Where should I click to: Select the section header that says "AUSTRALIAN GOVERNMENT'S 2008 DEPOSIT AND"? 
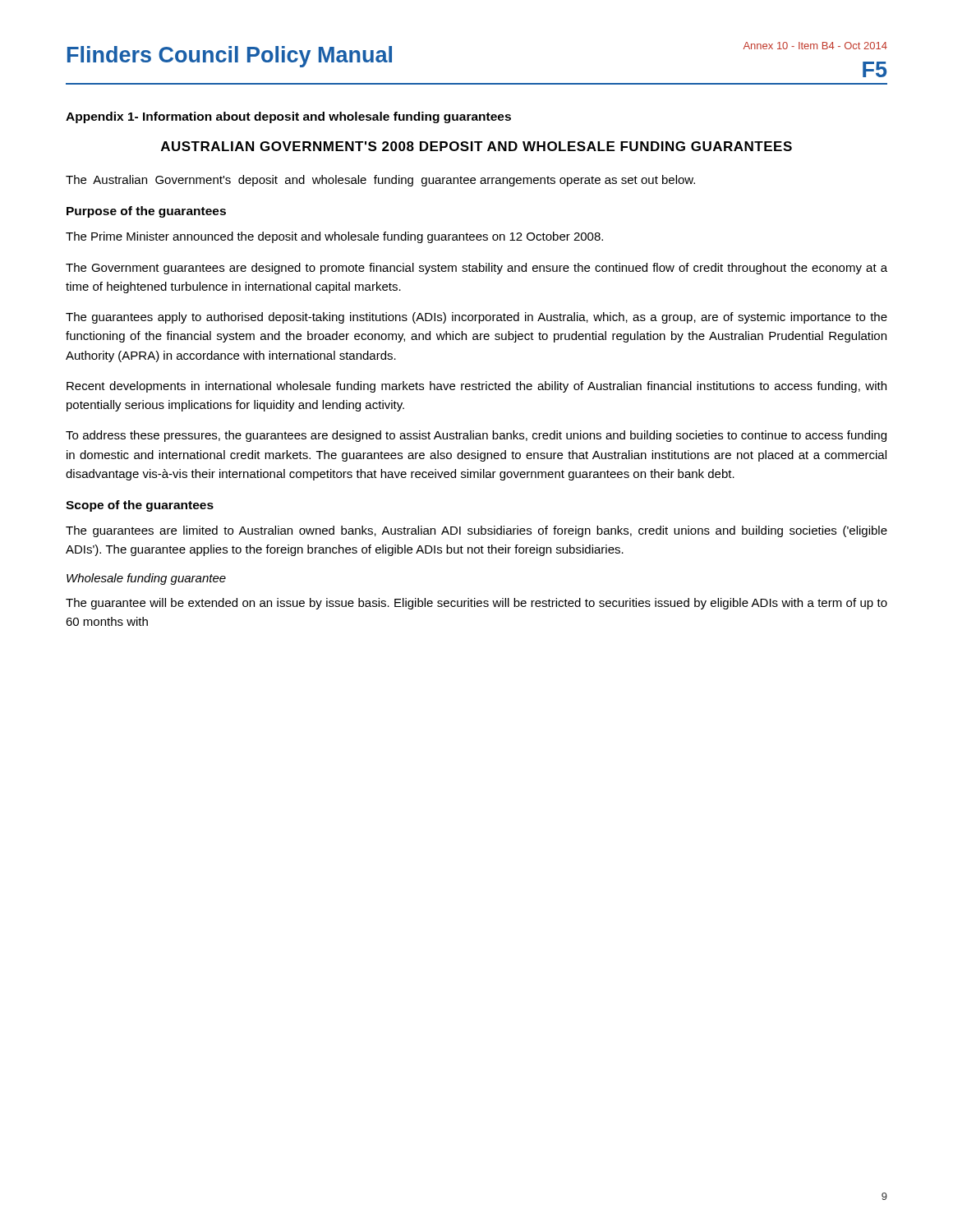(476, 147)
